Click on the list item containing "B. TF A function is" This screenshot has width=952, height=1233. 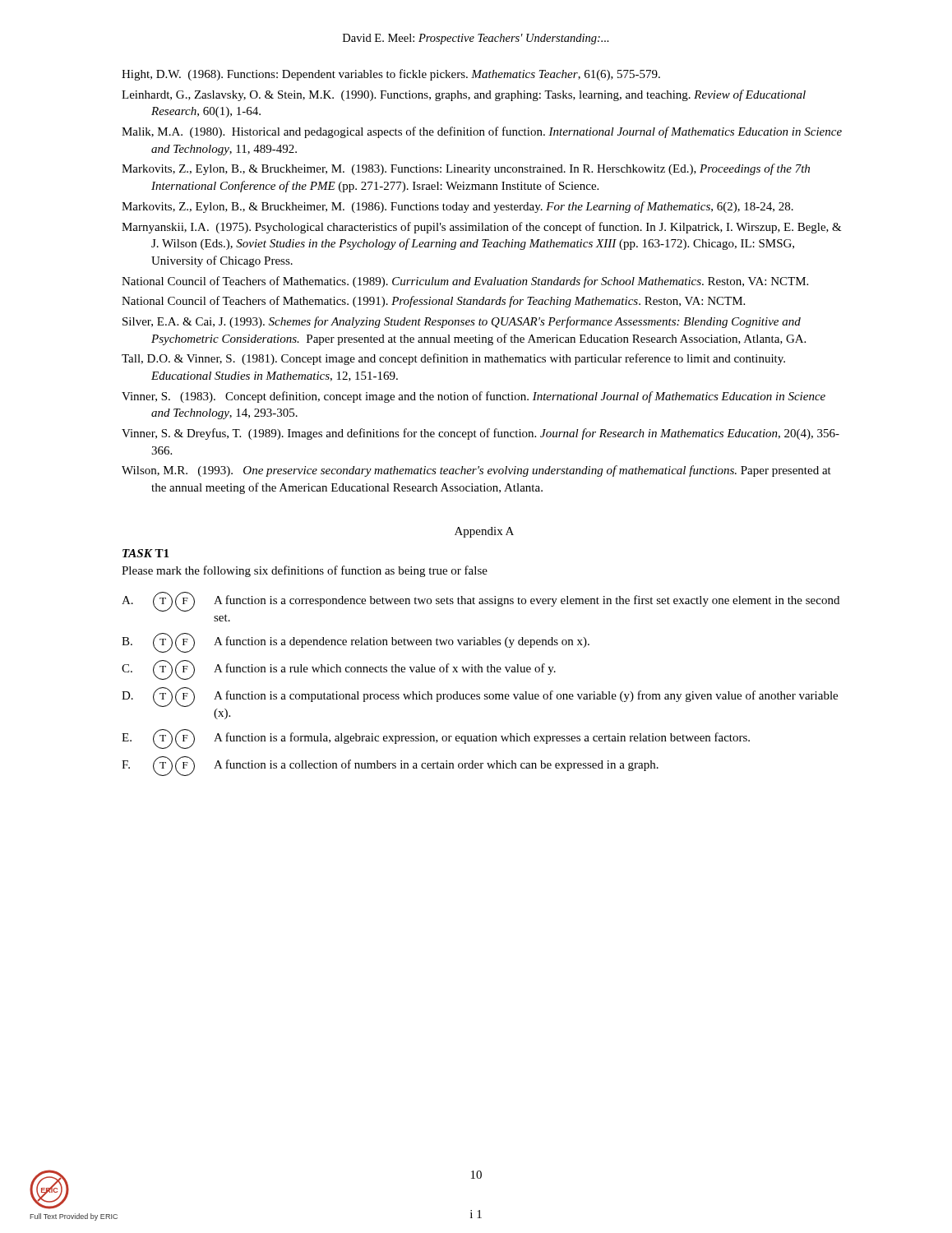tap(484, 643)
